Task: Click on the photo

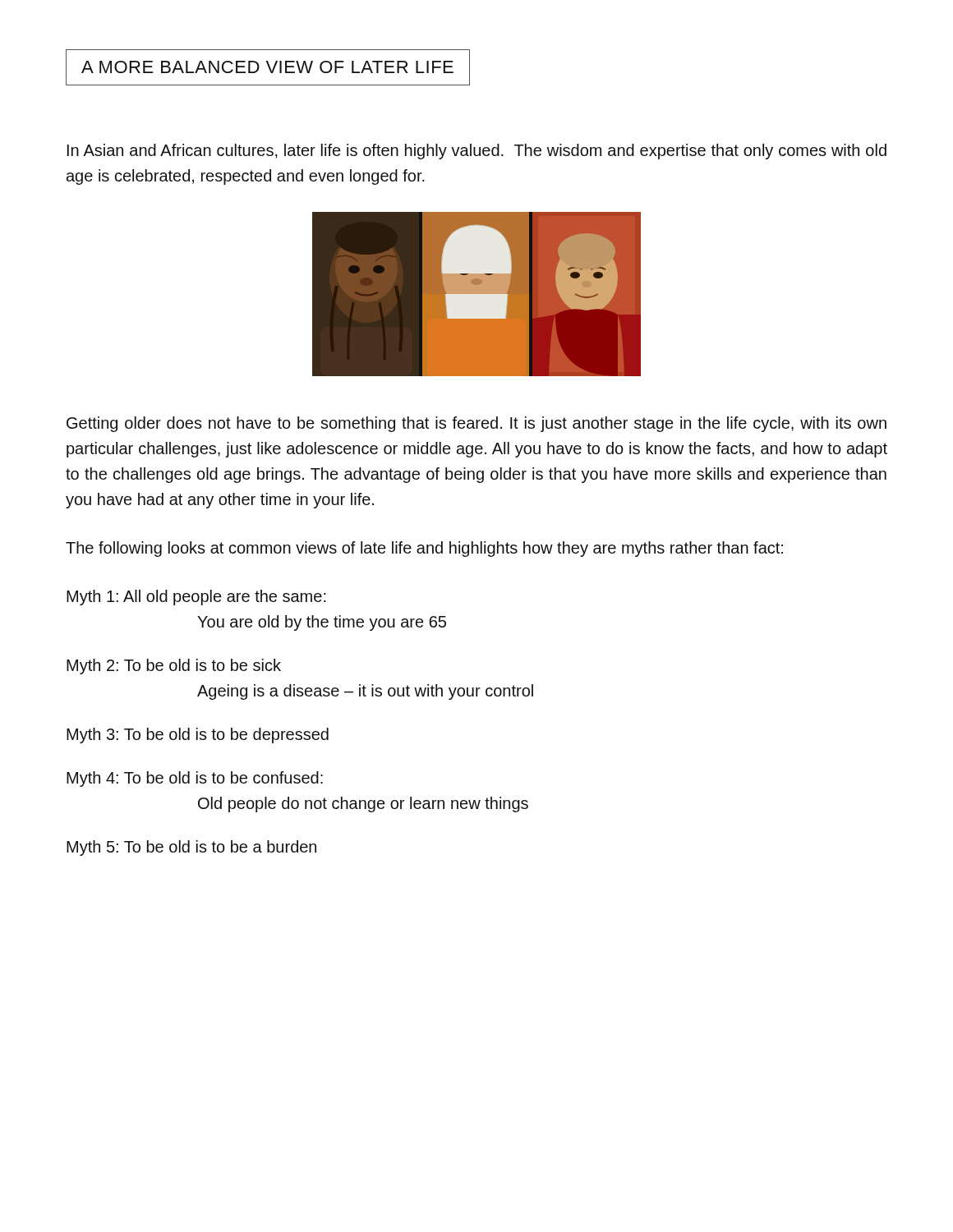Action: (x=476, y=296)
